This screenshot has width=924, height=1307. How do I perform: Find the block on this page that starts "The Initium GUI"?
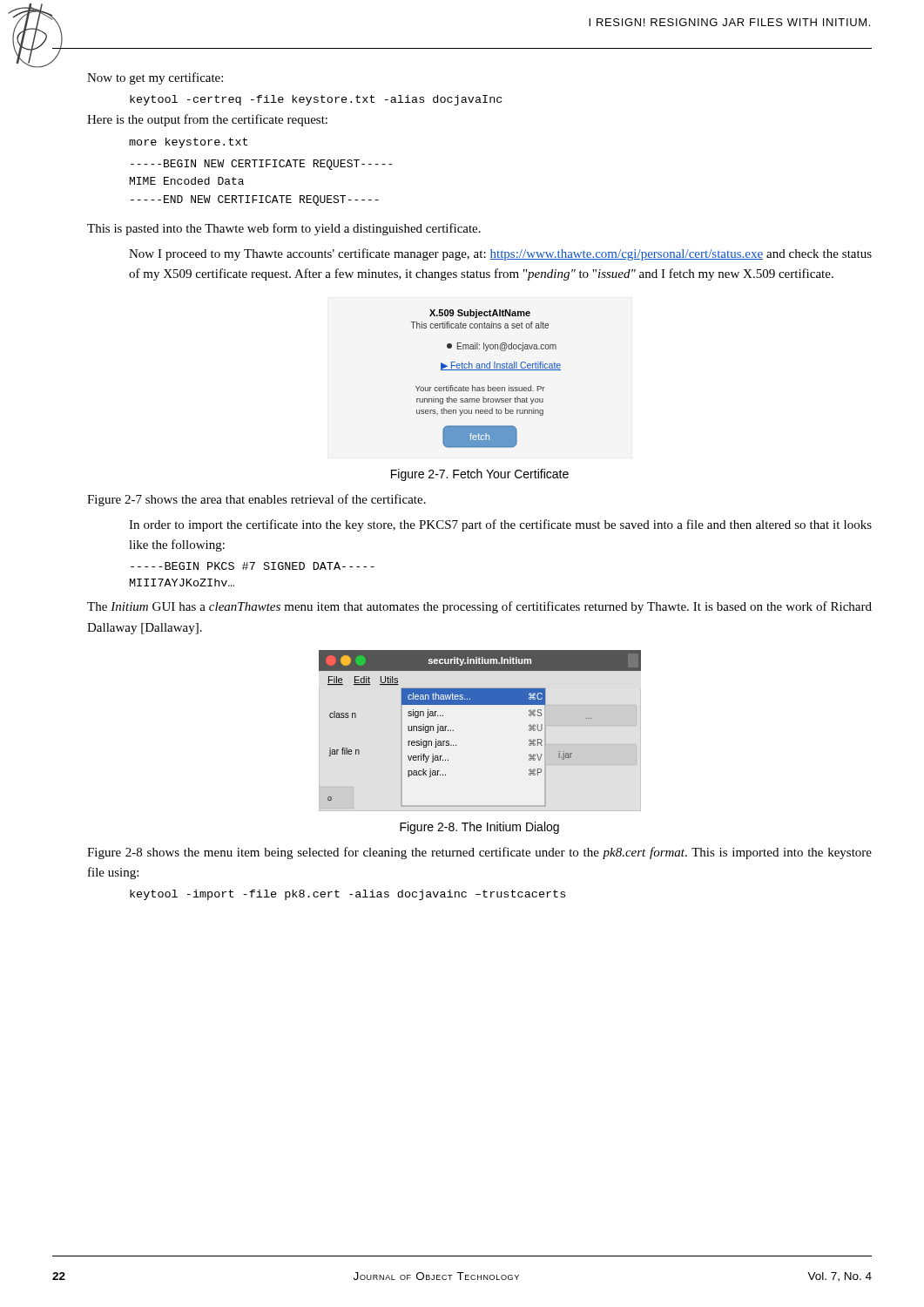coord(479,617)
